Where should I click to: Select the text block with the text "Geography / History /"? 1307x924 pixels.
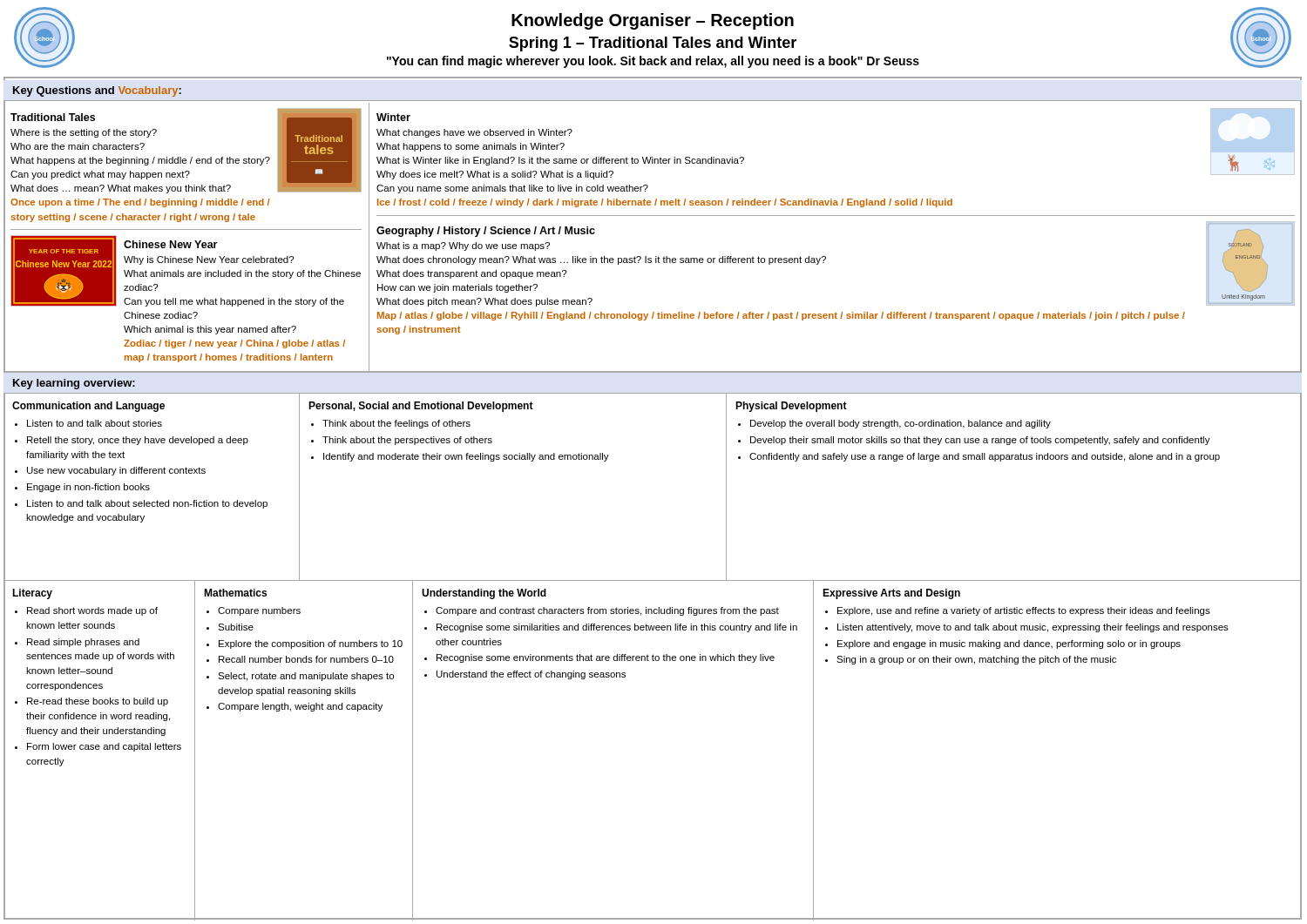[487, 263]
